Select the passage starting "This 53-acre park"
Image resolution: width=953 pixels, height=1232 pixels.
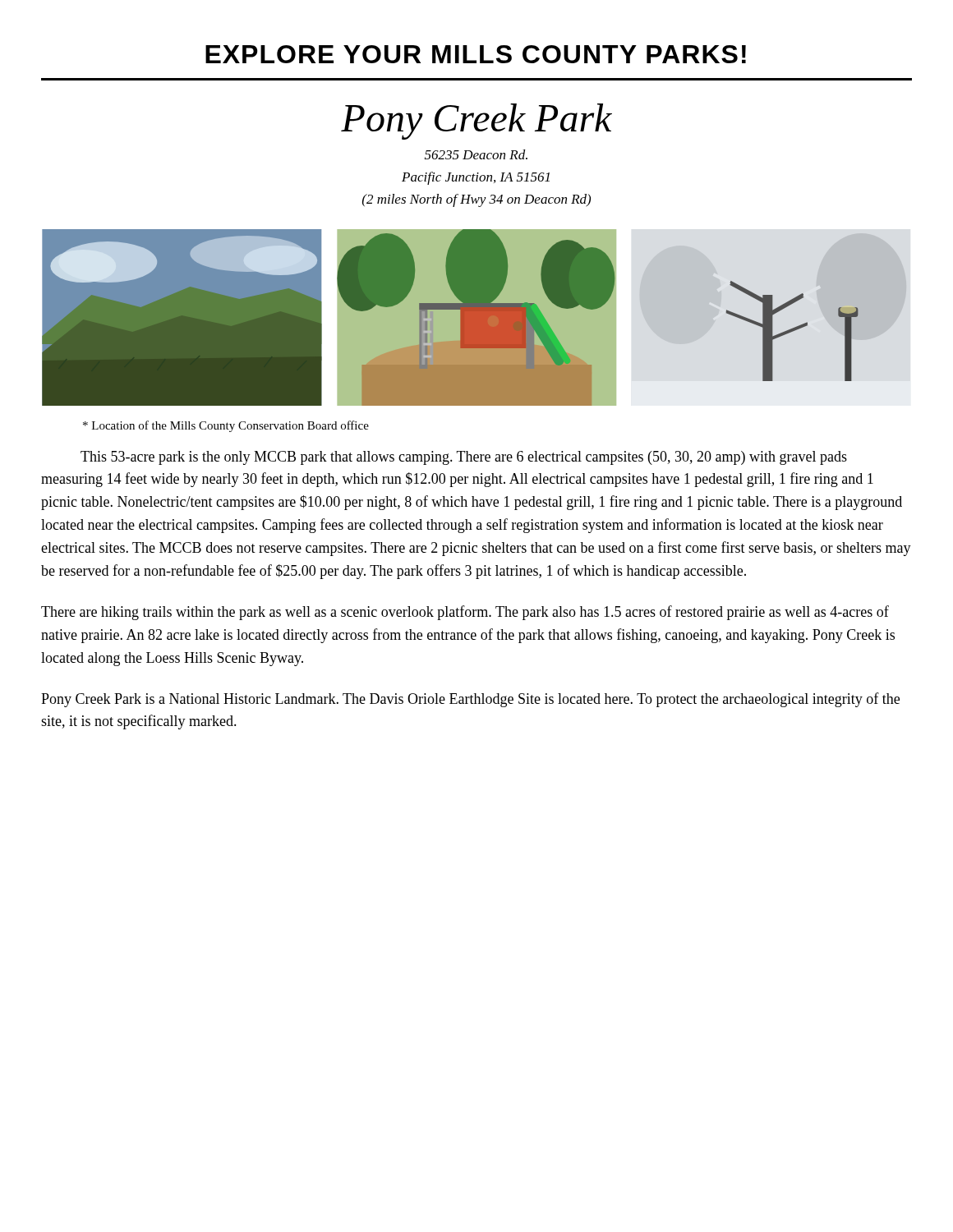click(476, 514)
